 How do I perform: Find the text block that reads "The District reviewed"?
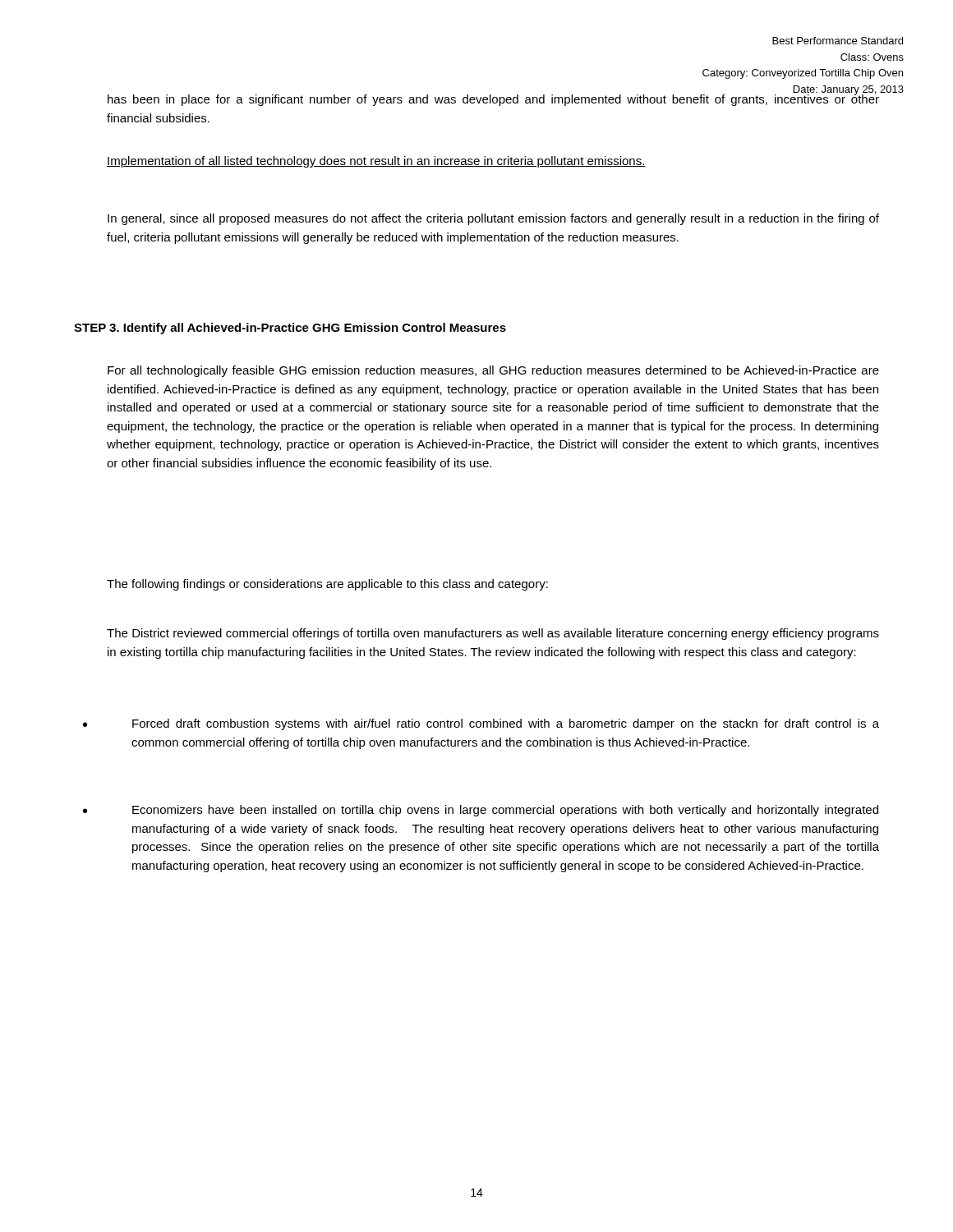click(x=493, y=642)
